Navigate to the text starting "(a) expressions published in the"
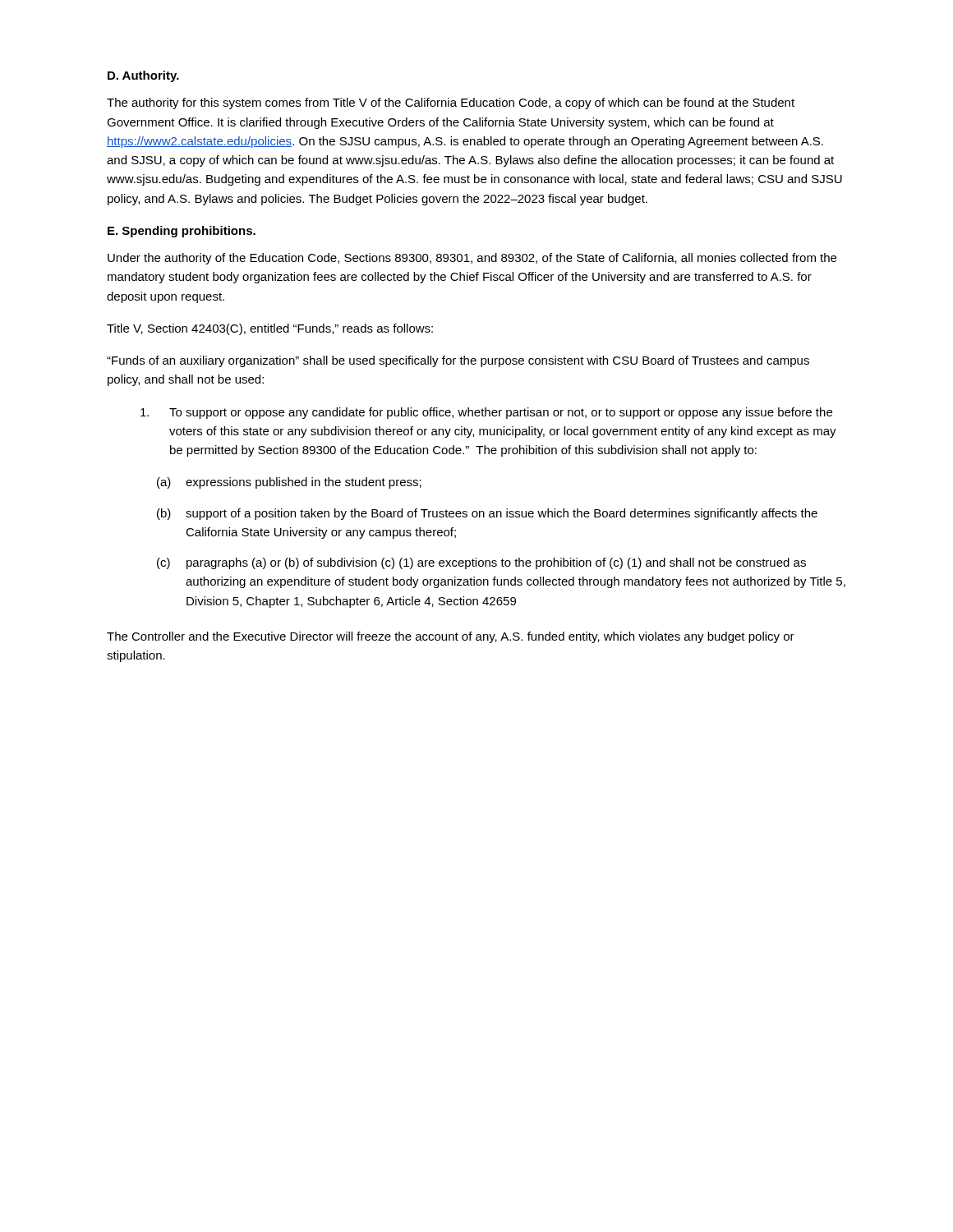 (x=289, y=483)
